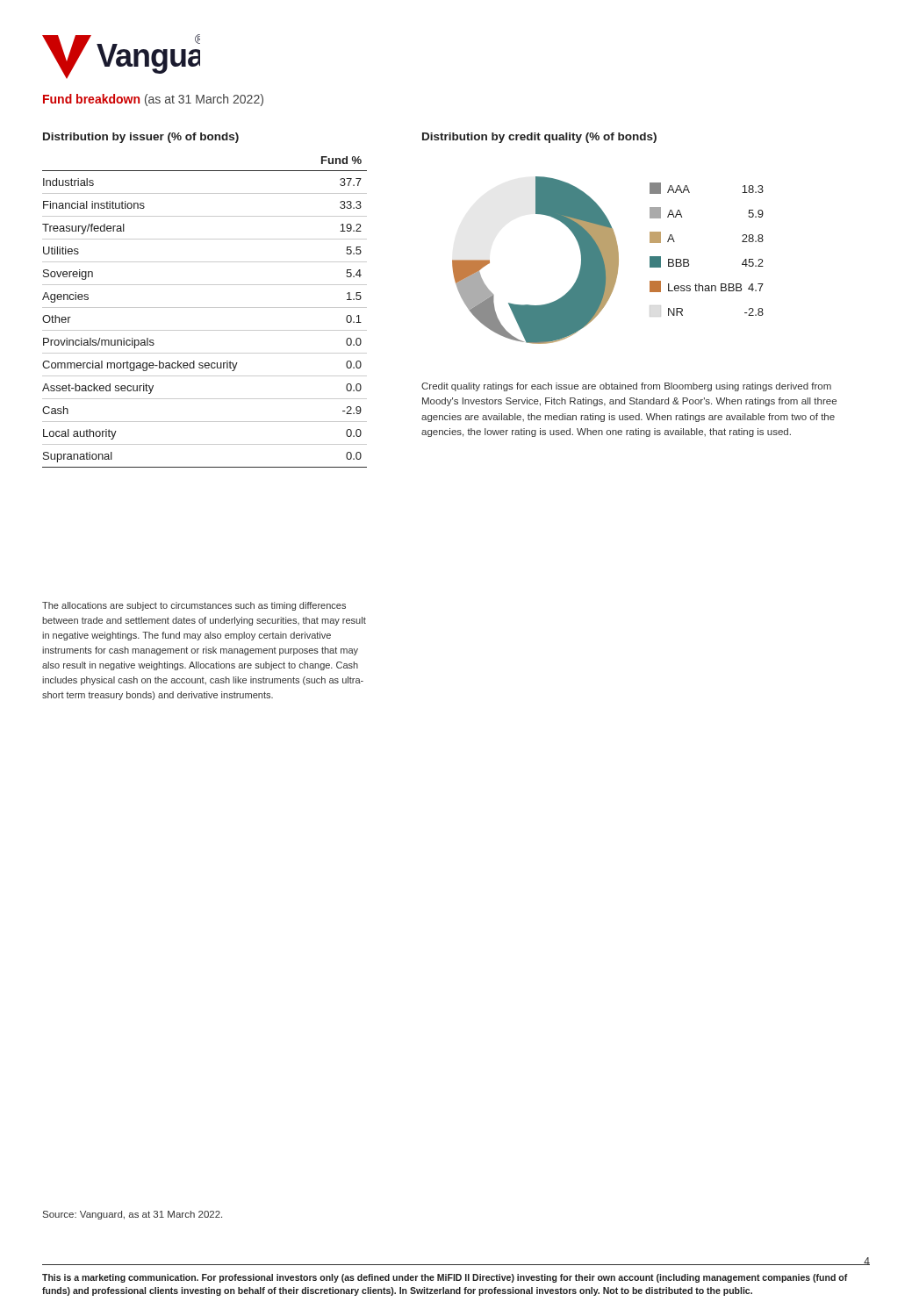Screen dimensions: 1316x912
Task: Click on the logo
Action: (121, 54)
